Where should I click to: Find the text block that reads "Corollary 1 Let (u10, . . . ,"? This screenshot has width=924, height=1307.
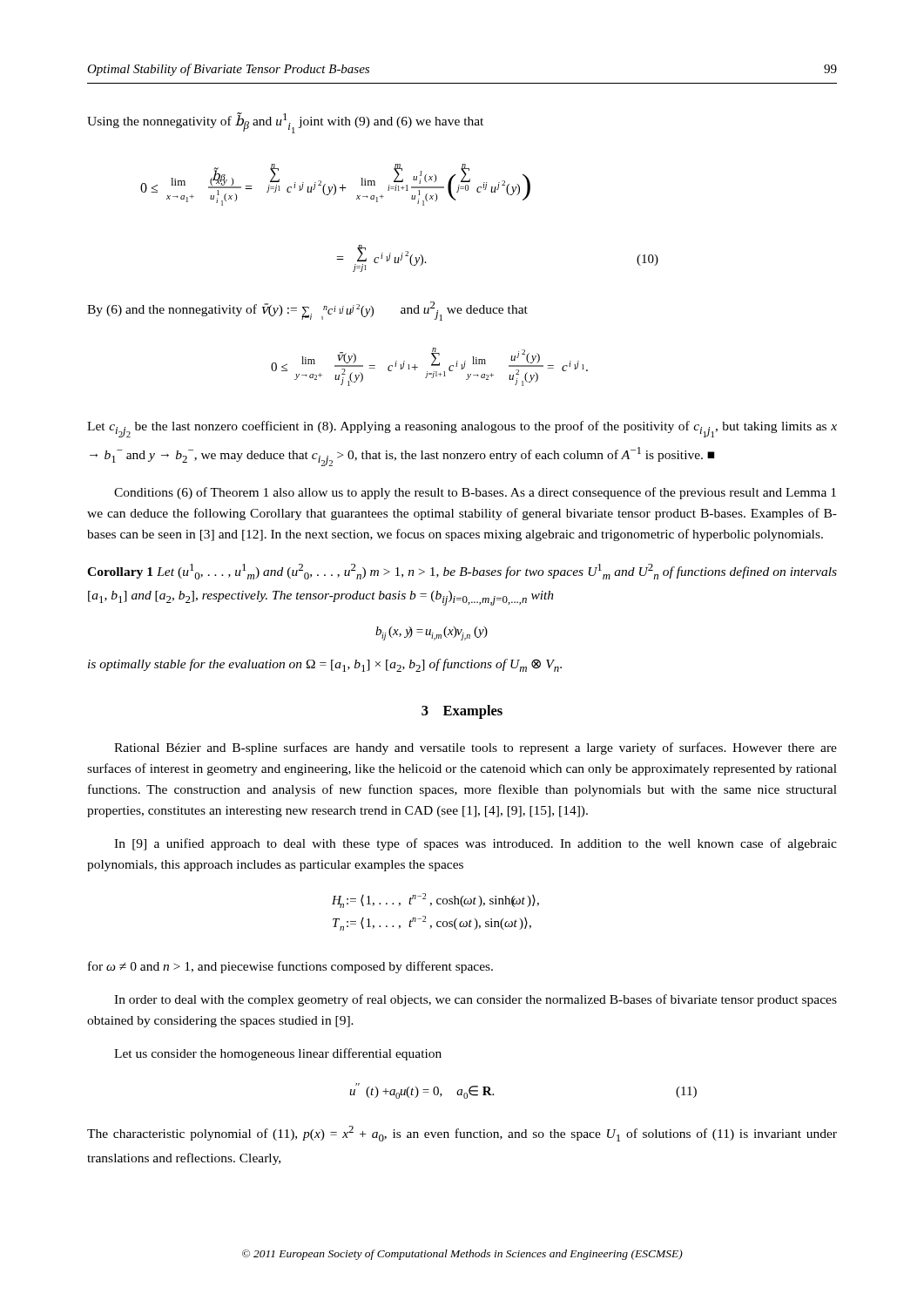click(462, 583)
